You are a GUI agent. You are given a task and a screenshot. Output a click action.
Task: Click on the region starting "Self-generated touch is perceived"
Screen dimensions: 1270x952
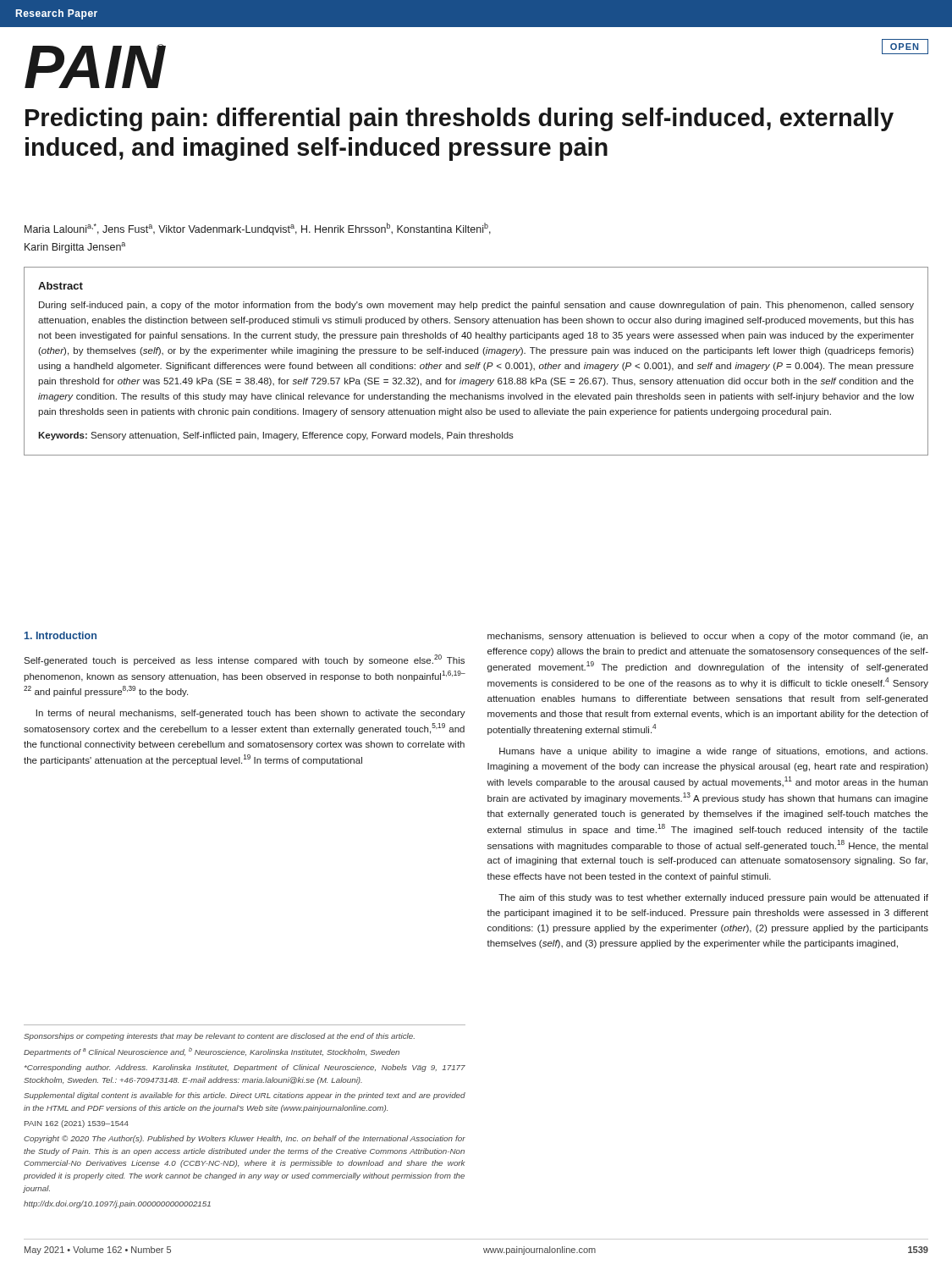point(244,710)
